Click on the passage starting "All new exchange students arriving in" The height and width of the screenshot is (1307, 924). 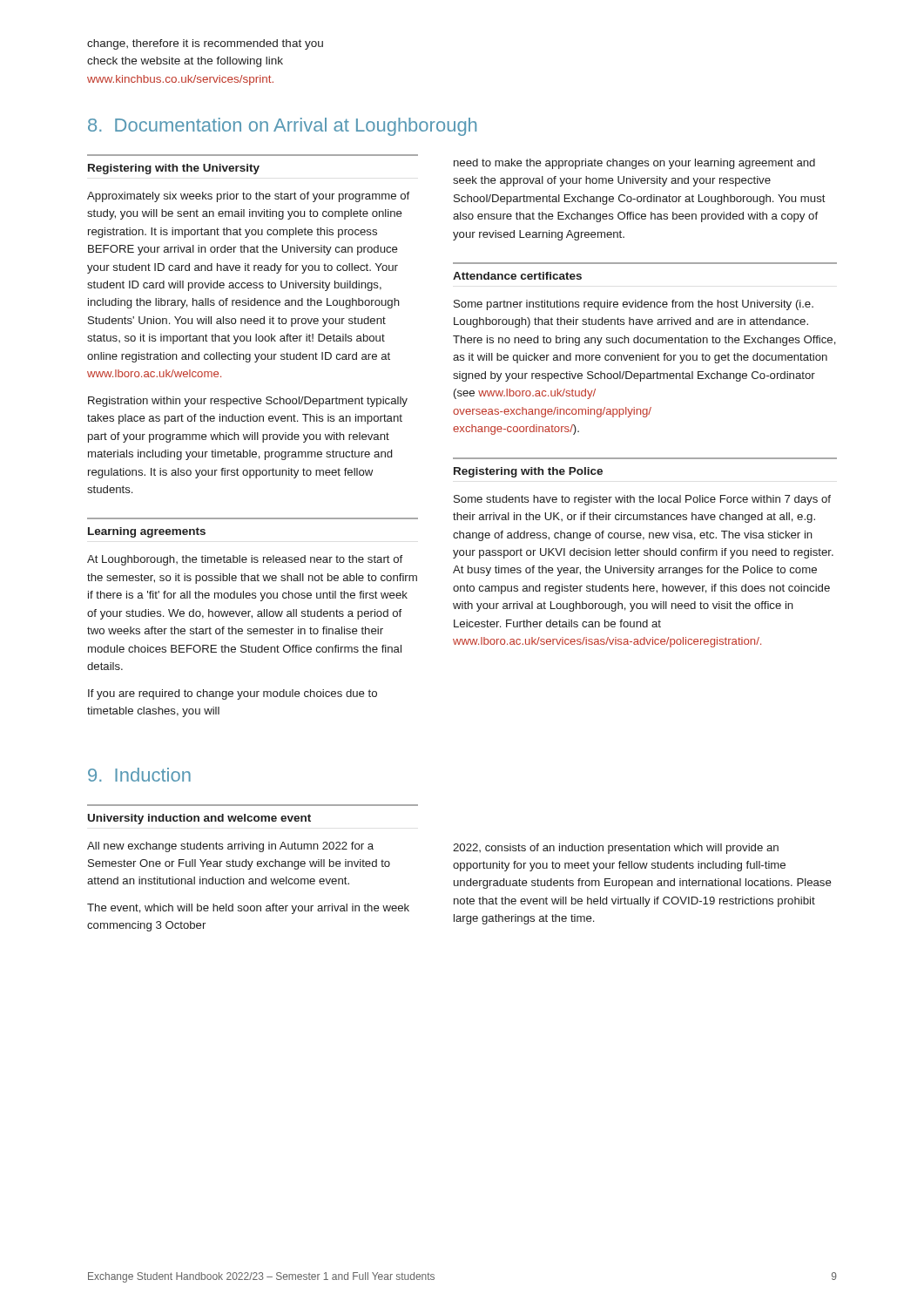[253, 886]
